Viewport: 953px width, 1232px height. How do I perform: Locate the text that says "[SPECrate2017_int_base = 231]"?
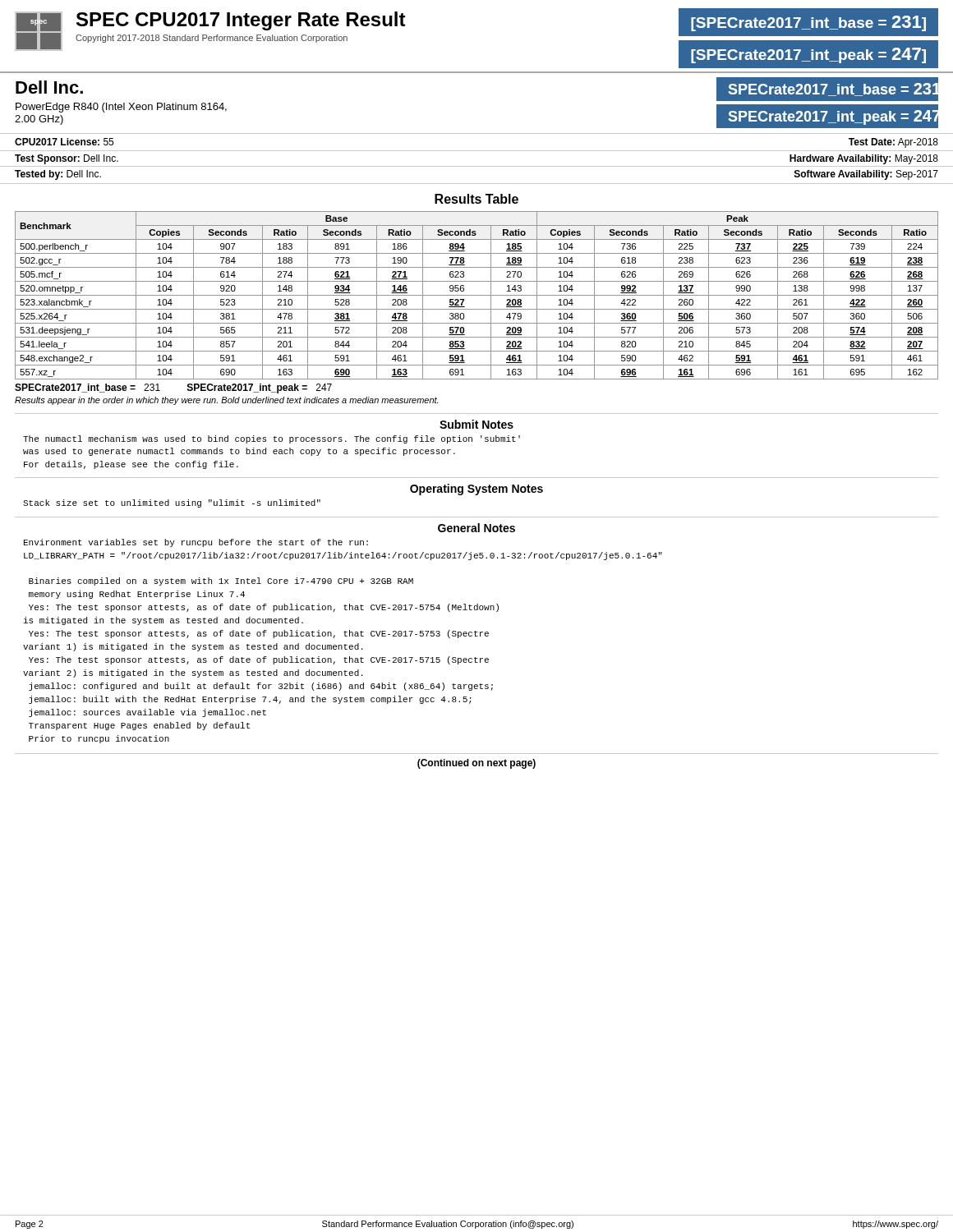809,22
